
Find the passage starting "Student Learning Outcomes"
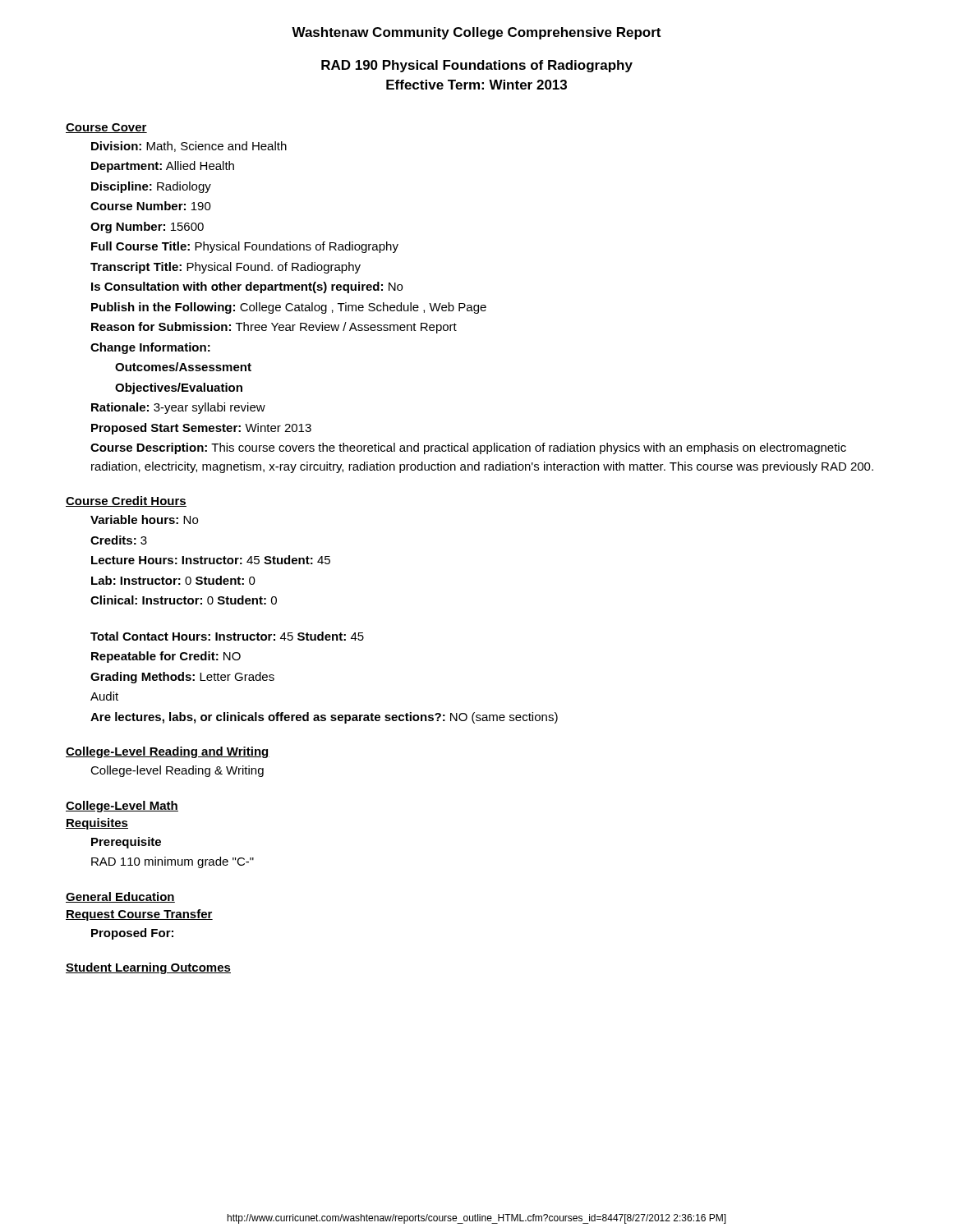tap(148, 967)
